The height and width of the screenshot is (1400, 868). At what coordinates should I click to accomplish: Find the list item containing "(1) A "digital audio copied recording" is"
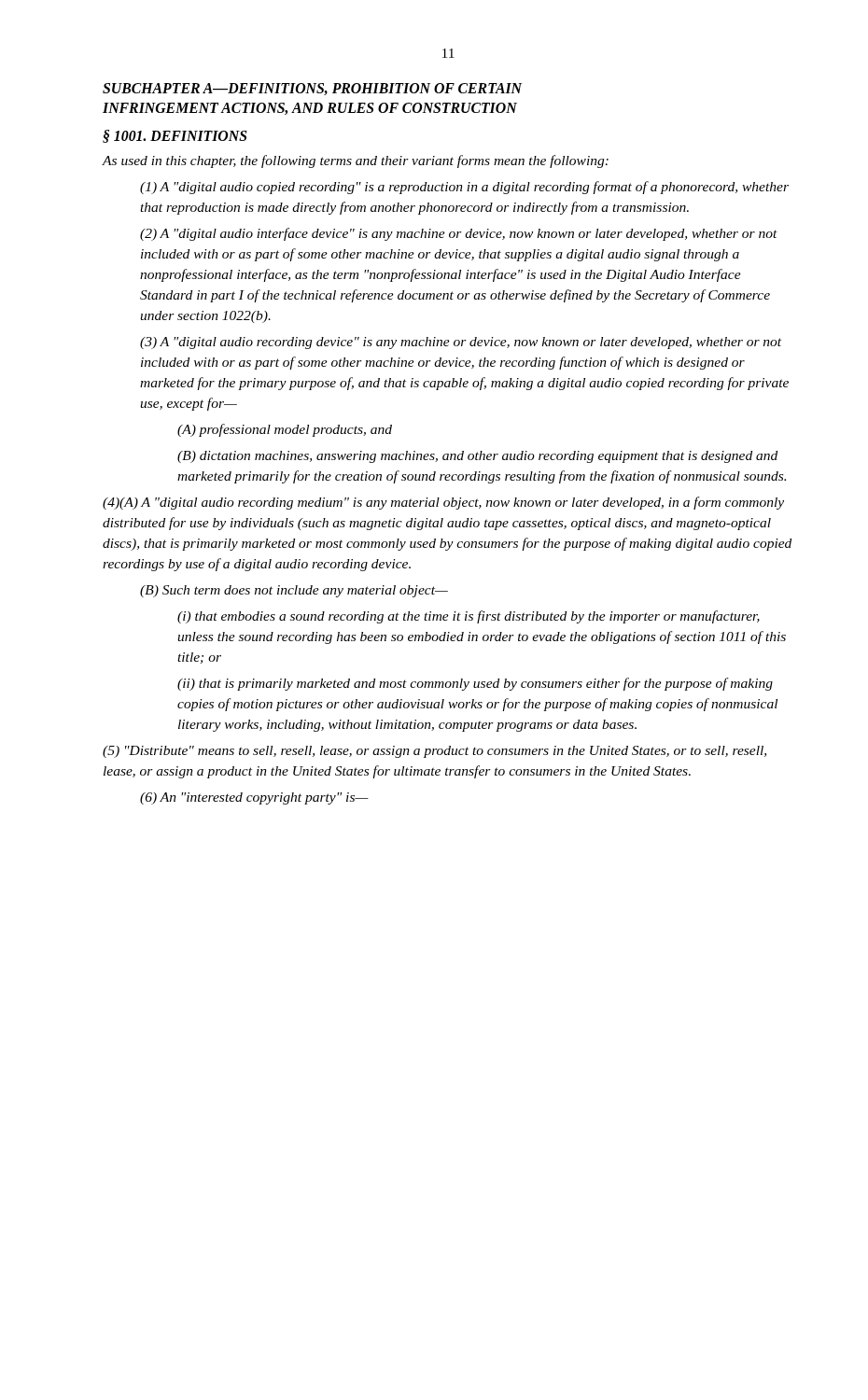point(464,196)
